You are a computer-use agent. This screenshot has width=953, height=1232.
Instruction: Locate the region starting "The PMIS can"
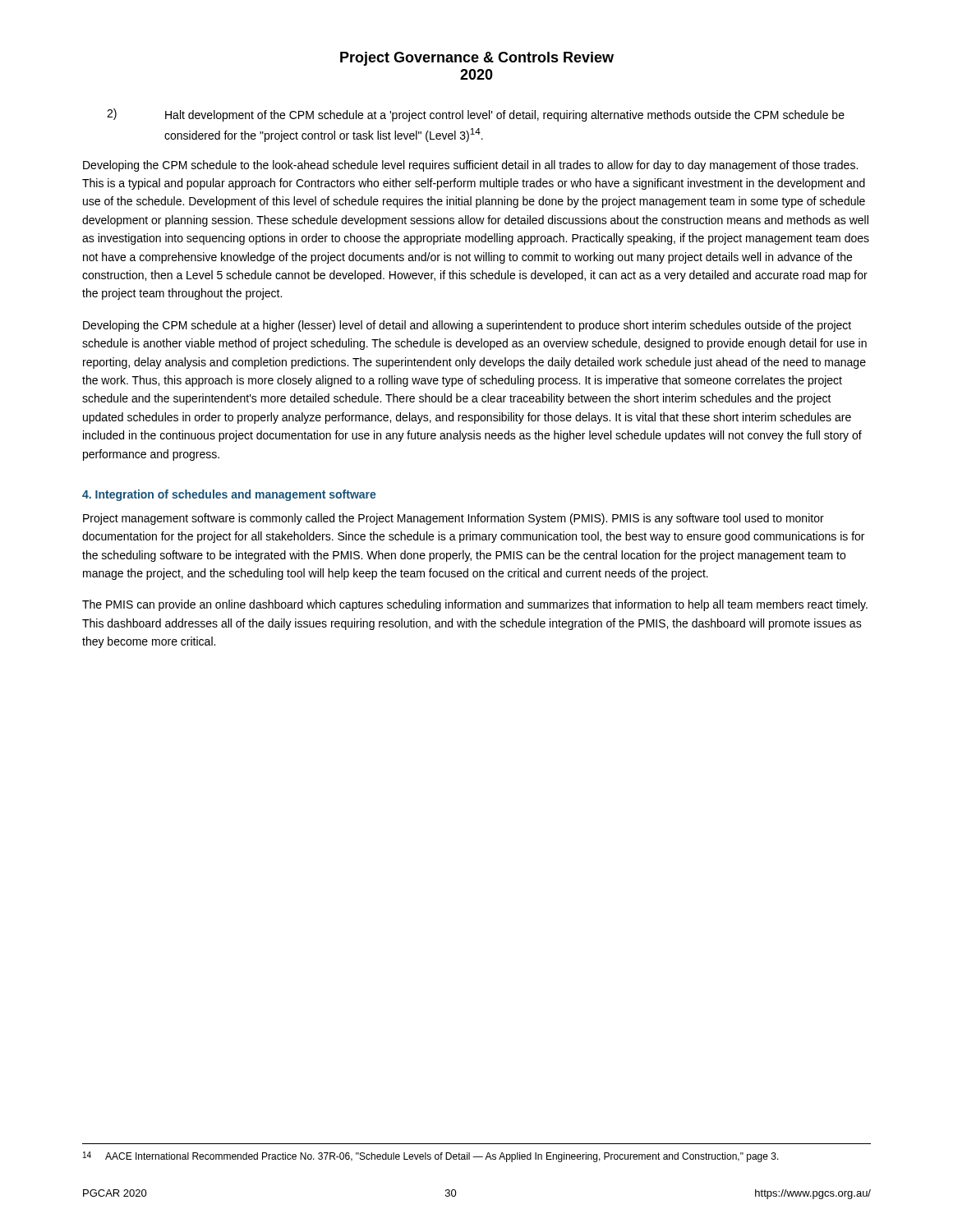click(475, 623)
